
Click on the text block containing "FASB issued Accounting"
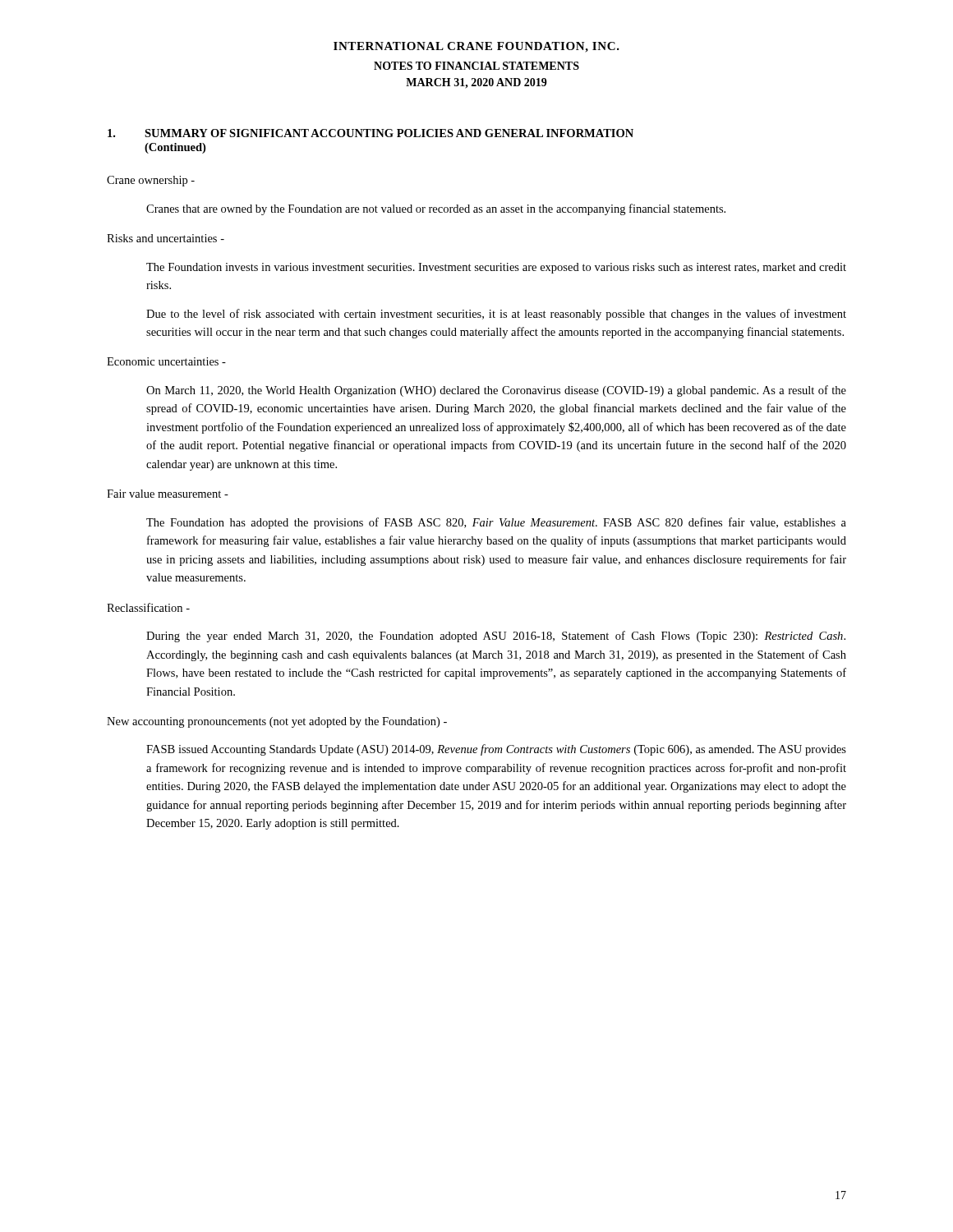[496, 786]
